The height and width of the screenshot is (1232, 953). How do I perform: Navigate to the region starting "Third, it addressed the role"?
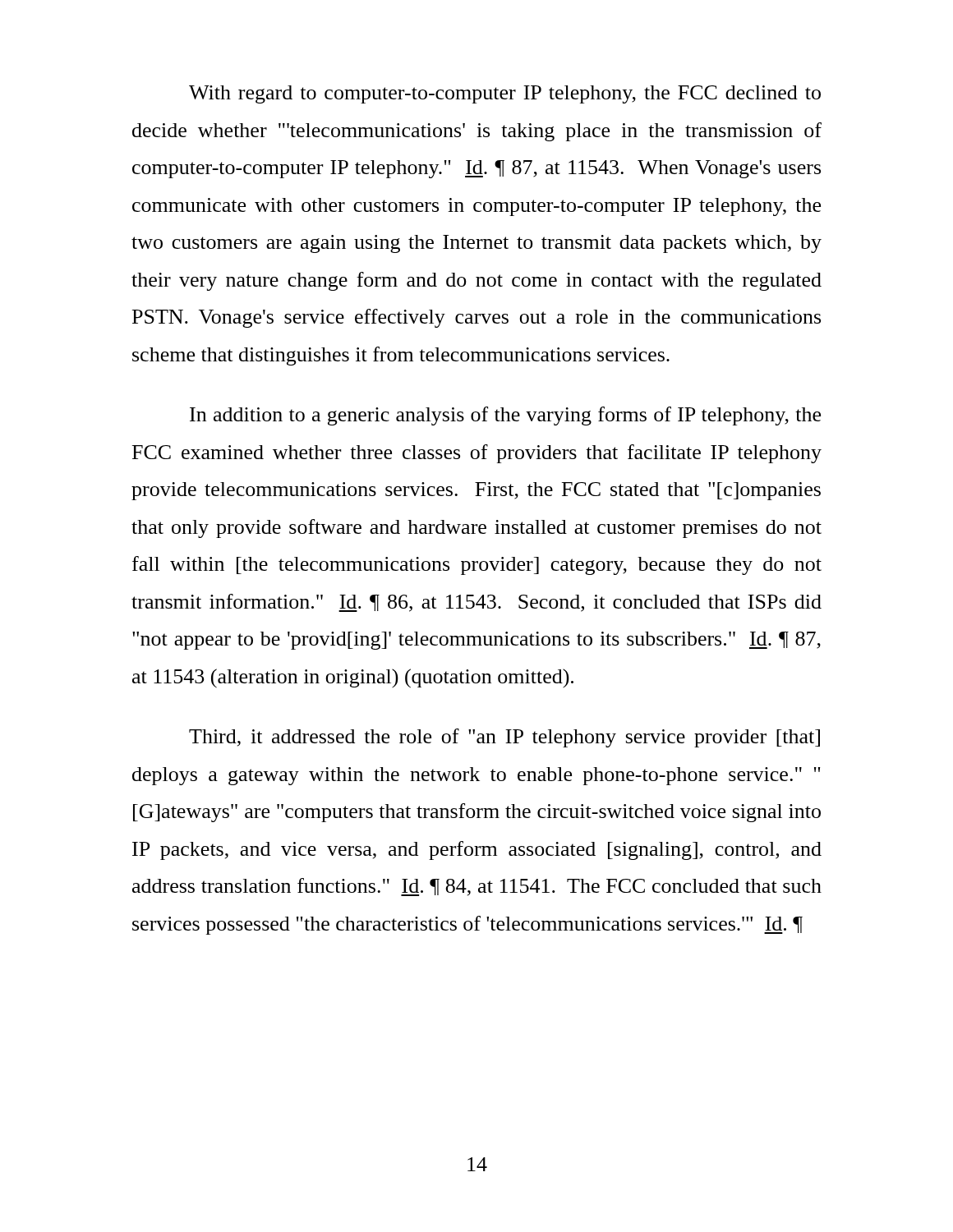tap(504, 738)
